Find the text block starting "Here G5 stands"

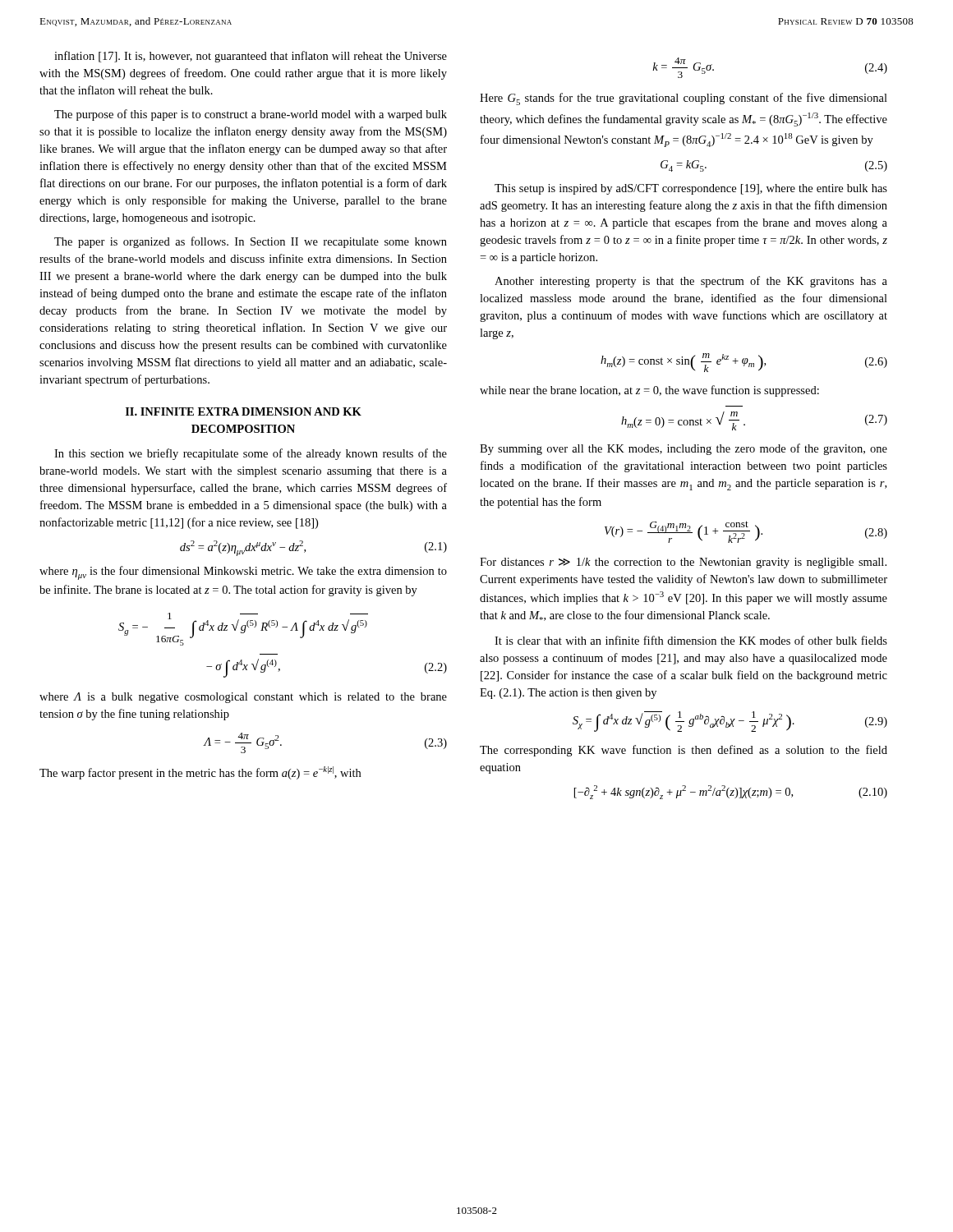683,120
